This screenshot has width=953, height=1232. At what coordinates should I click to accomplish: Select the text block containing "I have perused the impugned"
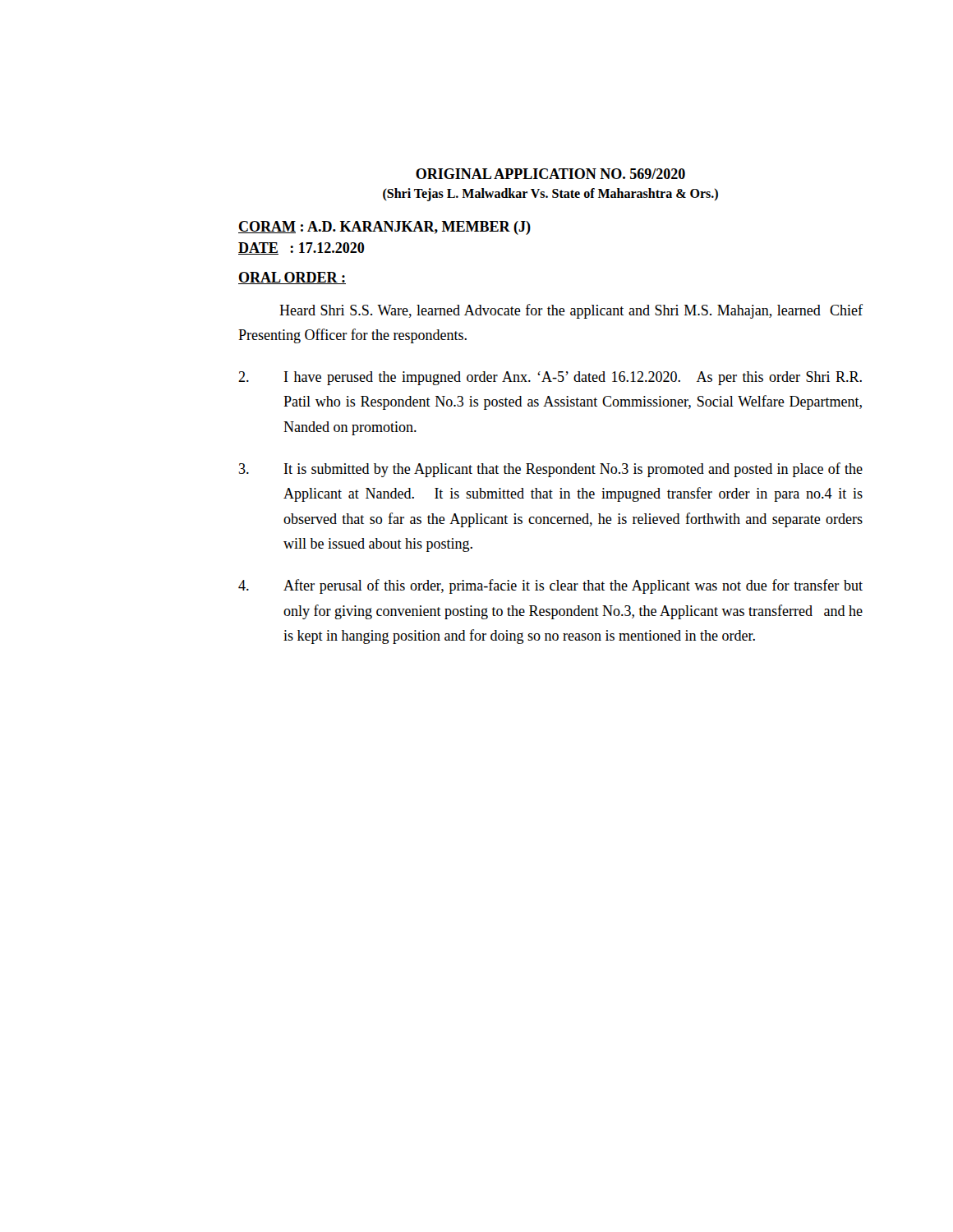click(550, 402)
